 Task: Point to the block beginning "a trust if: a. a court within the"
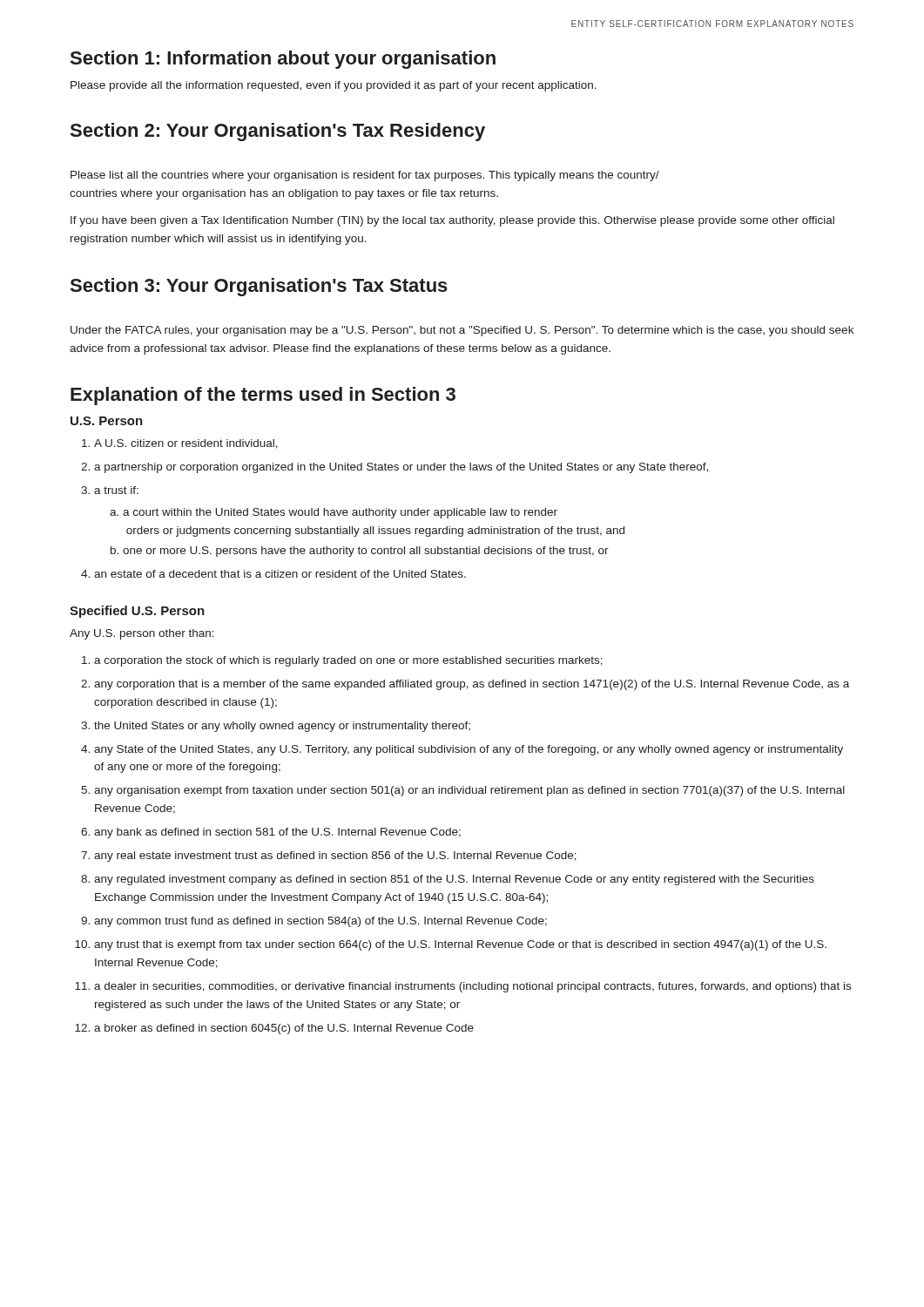(x=474, y=521)
